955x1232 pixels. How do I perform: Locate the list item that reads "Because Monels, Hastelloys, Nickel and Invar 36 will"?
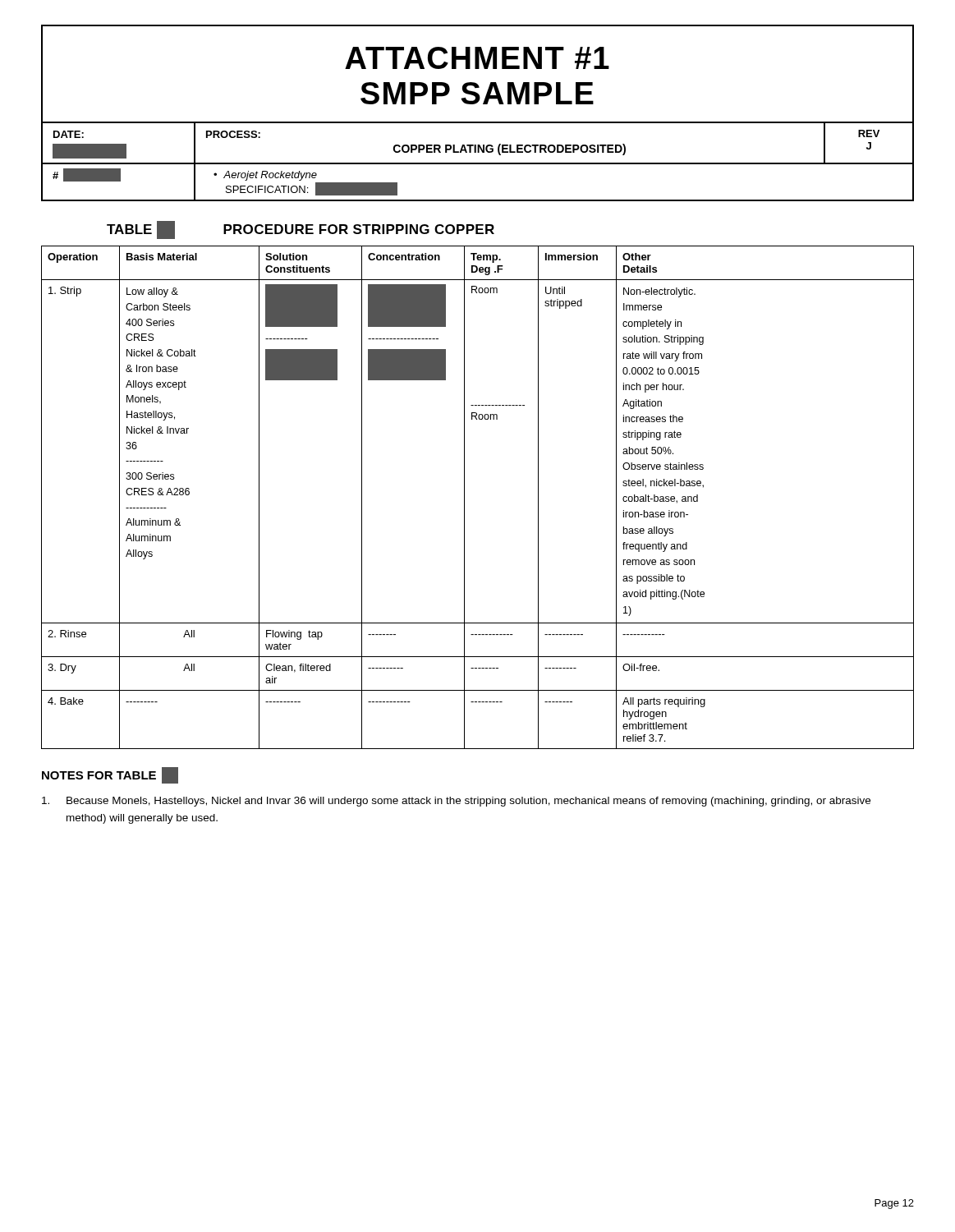478,809
